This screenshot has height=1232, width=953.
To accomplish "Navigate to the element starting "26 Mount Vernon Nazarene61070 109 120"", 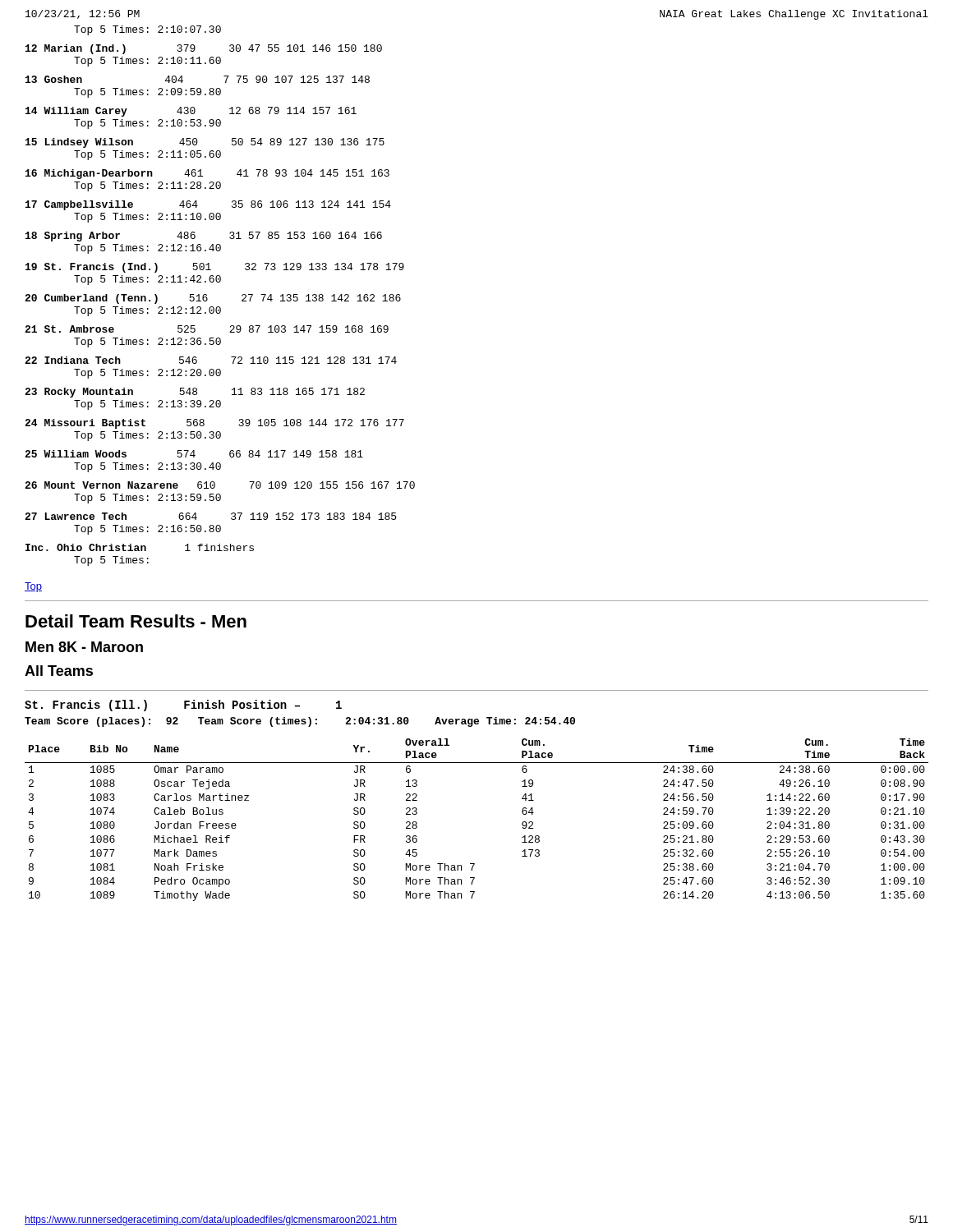I will click(220, 492).
